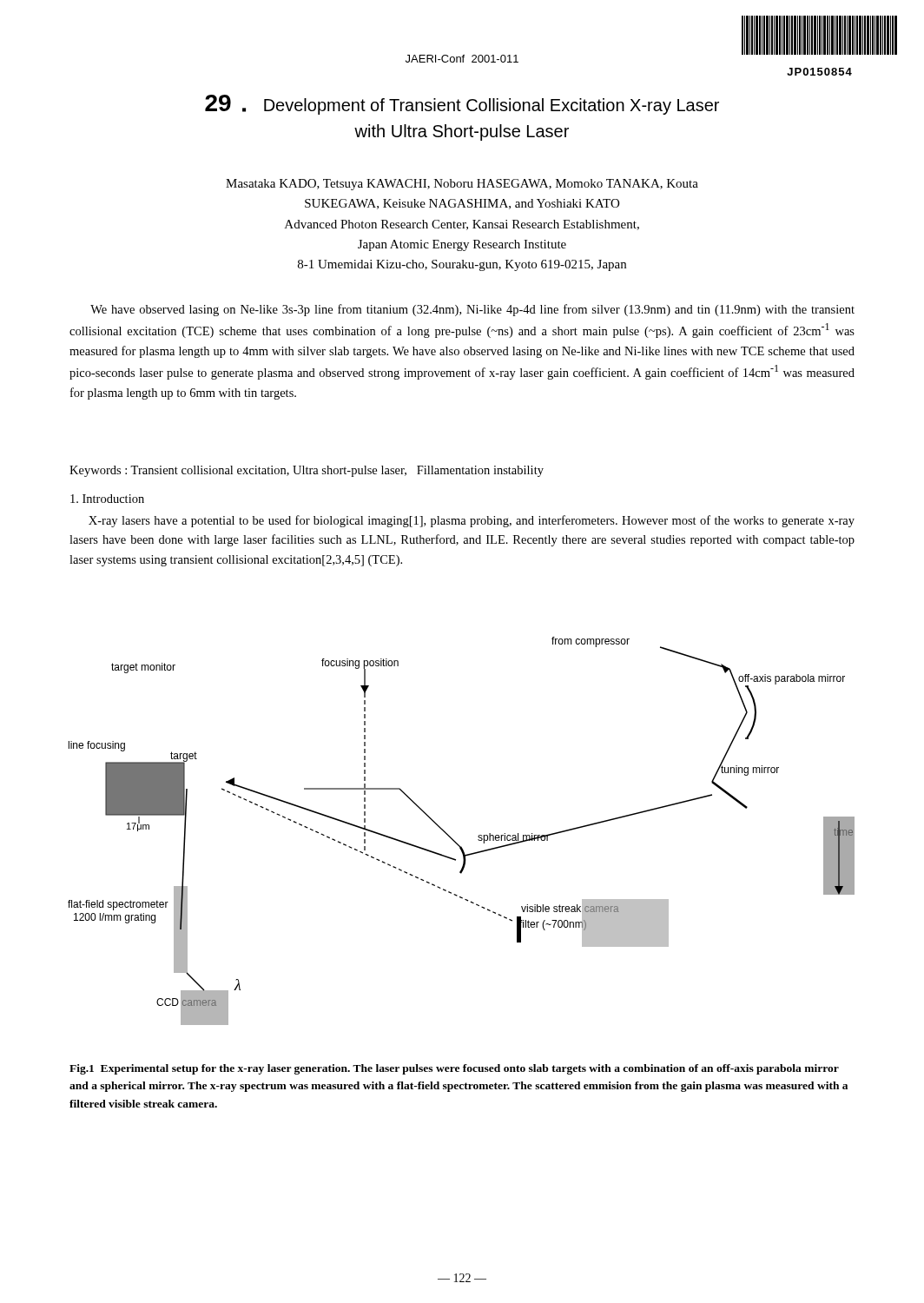924x1303 pixels.
Task: Click the passage that begins "X-ray lasers have a"
Action: (462, 540)
